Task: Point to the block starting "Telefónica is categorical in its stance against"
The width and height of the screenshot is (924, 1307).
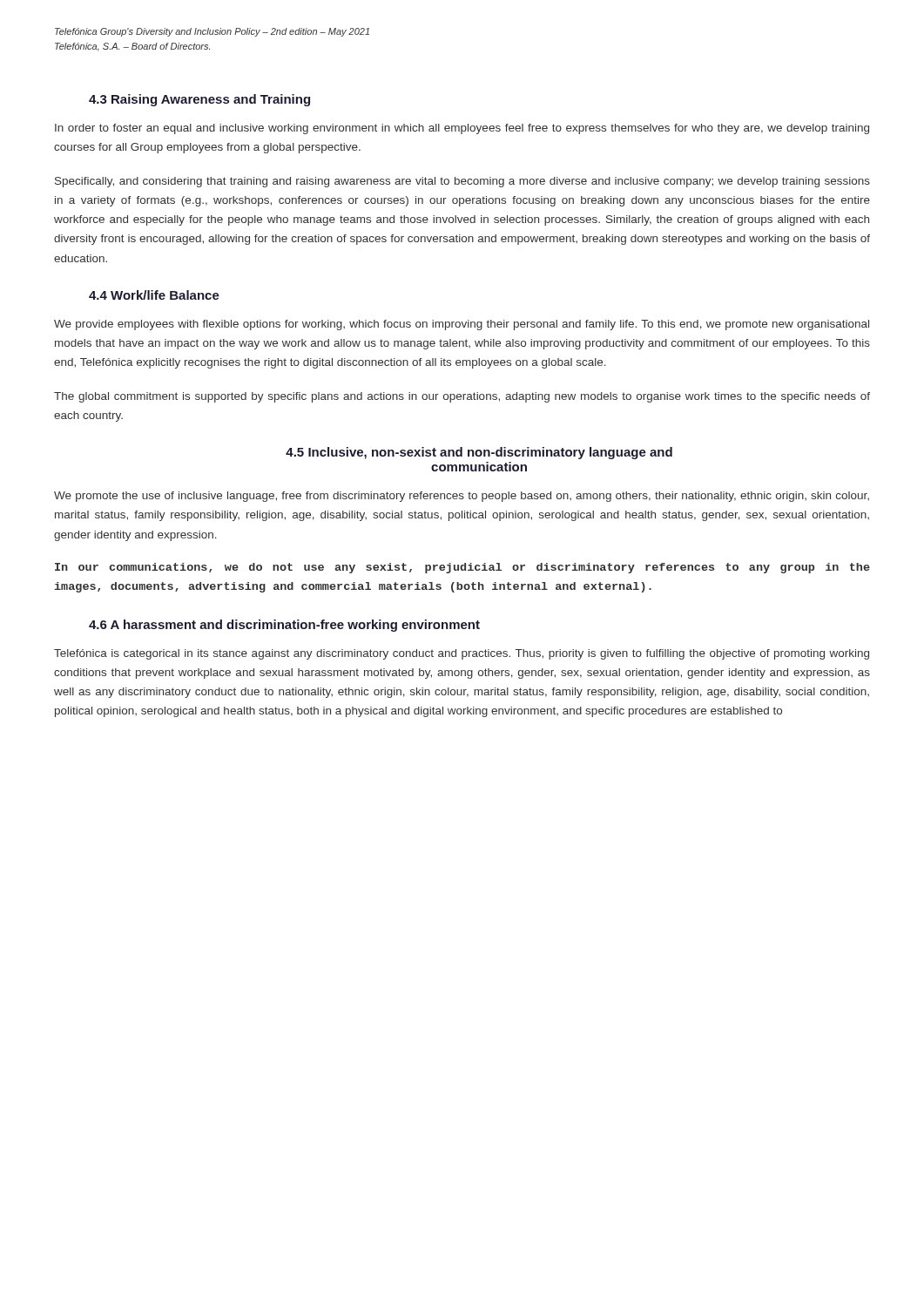Action: click(x=462, y=682)
